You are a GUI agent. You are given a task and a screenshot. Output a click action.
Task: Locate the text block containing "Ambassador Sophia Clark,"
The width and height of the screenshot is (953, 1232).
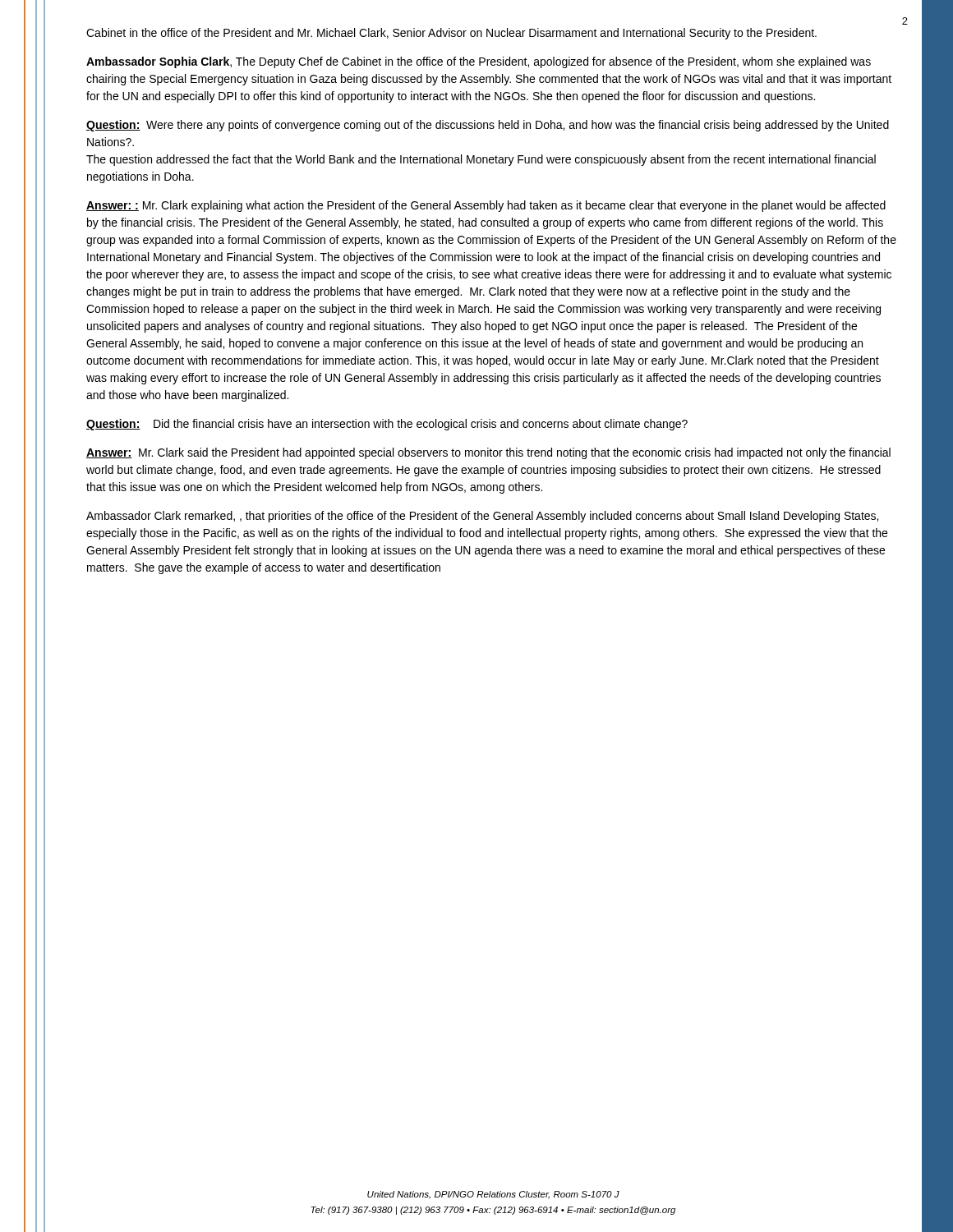pos(493,79)
